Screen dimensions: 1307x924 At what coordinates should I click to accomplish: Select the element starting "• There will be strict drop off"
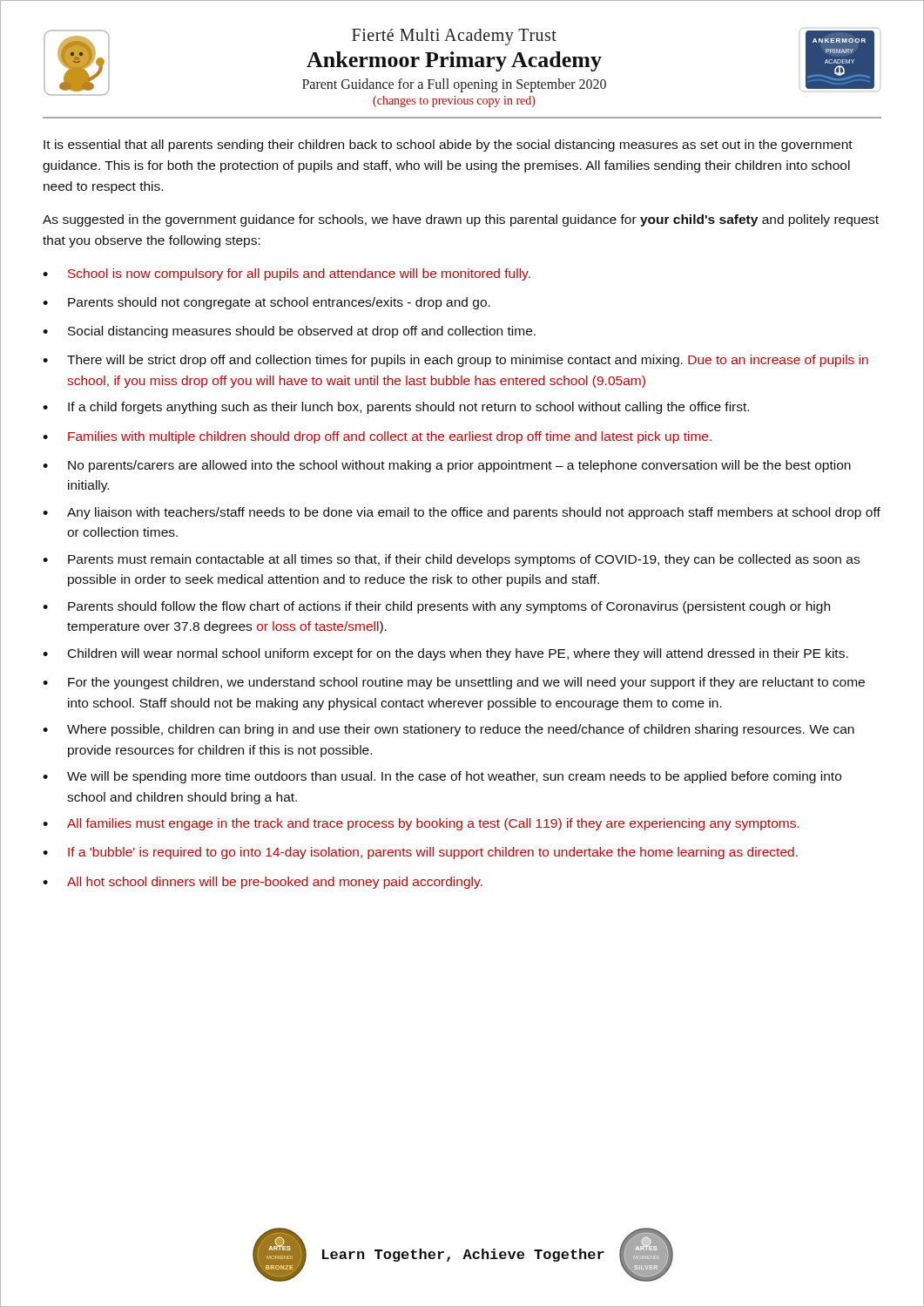tap(462, 370)
